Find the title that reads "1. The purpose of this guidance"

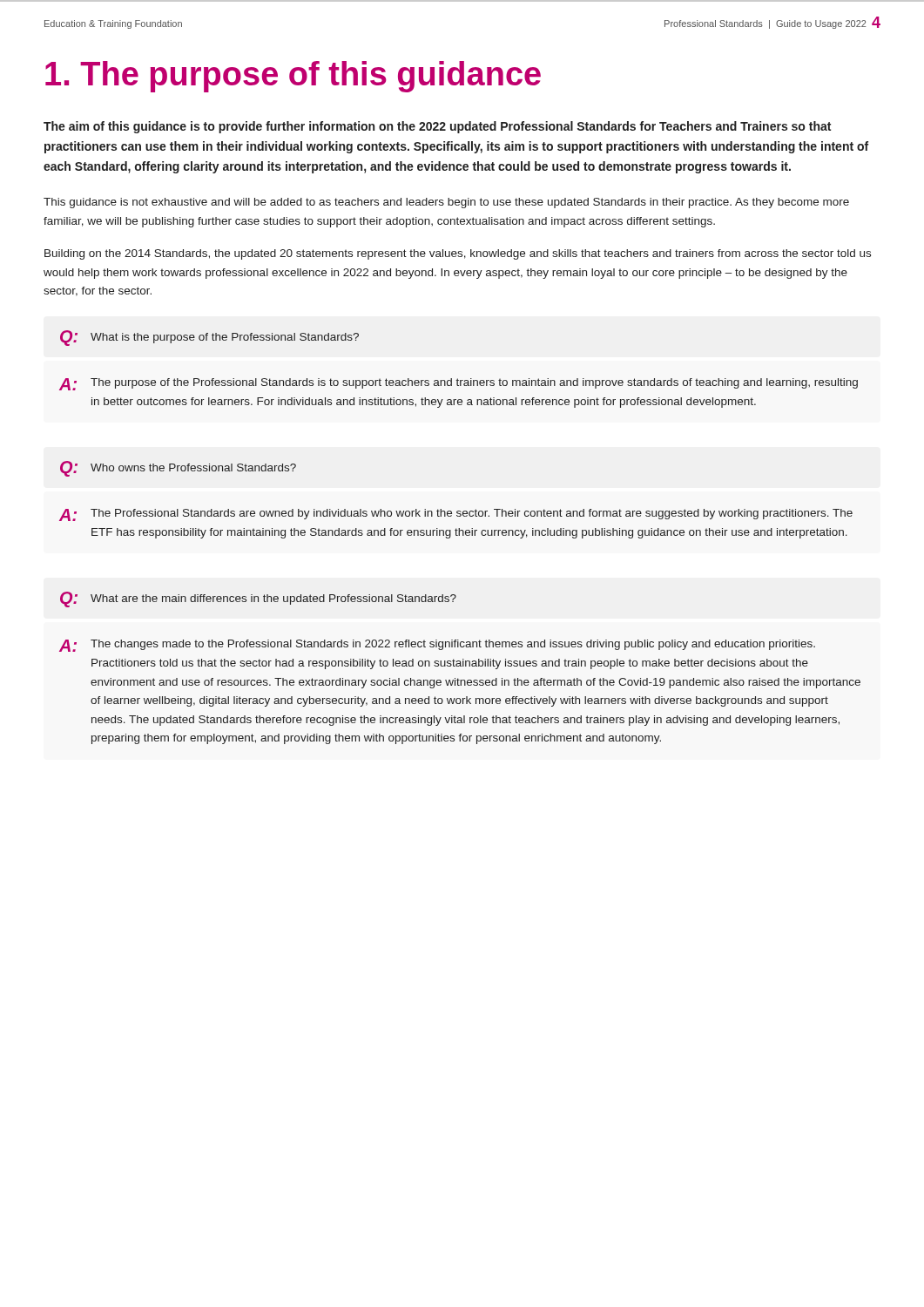click(293, 74)
